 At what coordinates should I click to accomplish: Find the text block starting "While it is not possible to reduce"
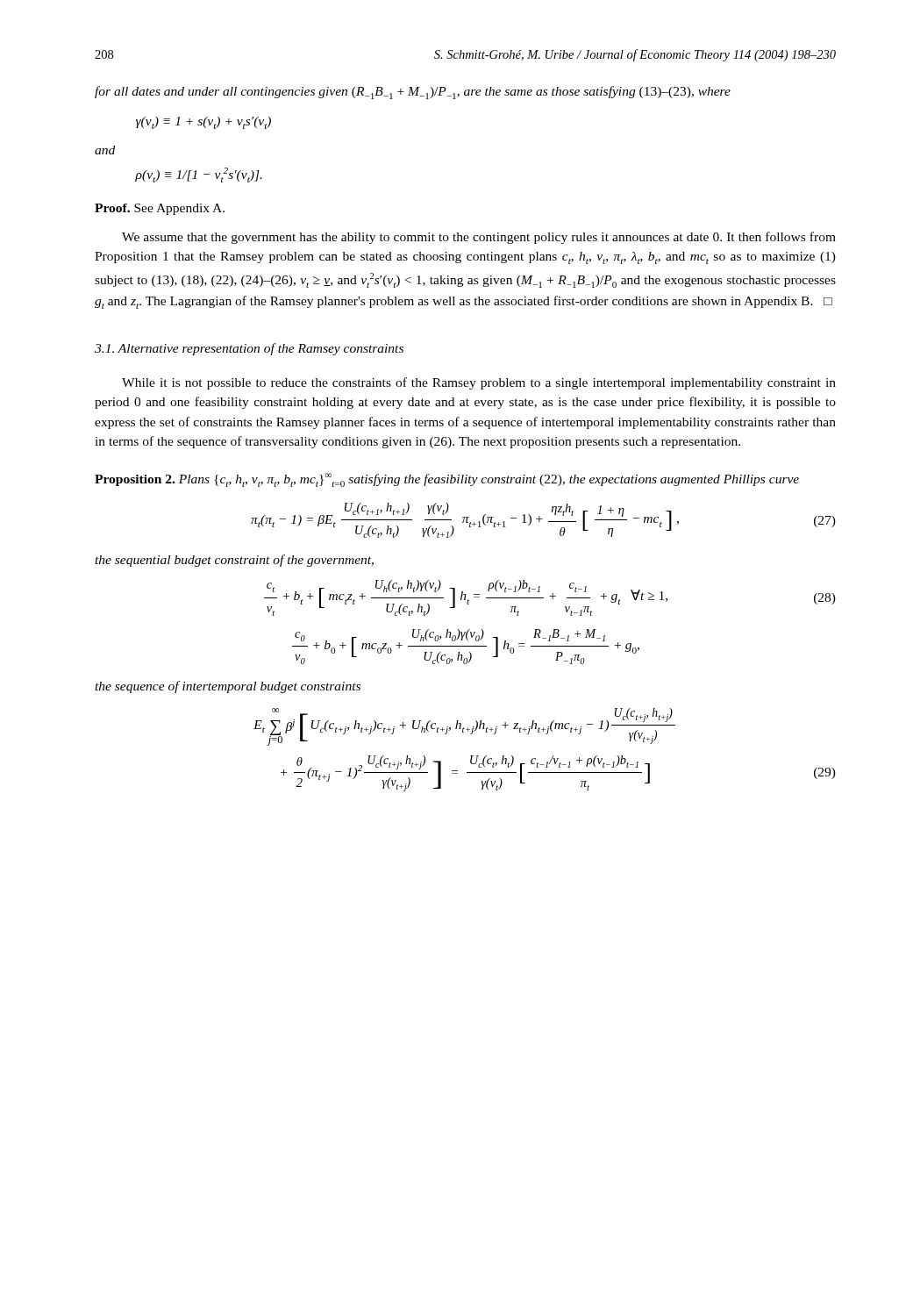[465, 412]
